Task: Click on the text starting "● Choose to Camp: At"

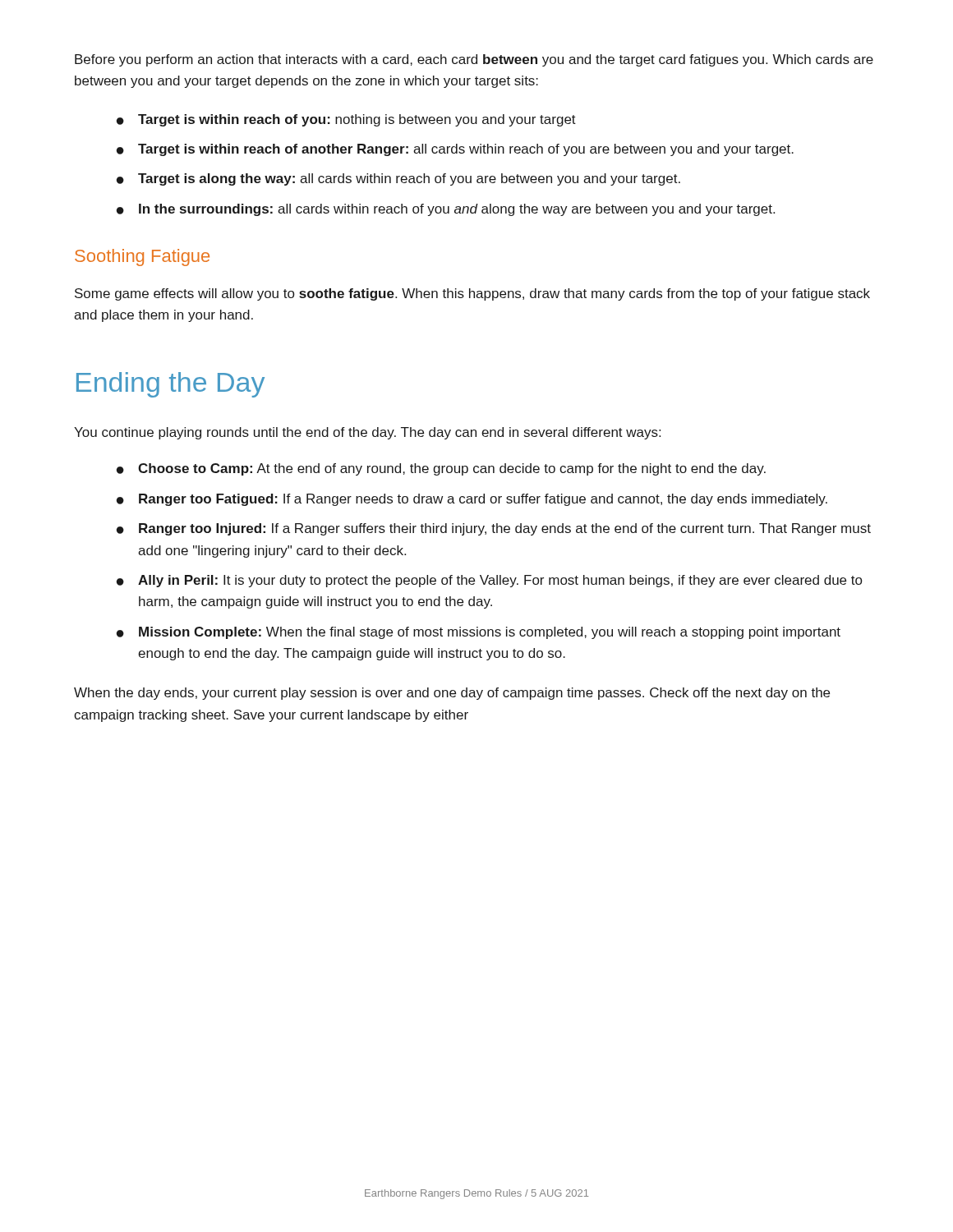Action: (497, 470)
